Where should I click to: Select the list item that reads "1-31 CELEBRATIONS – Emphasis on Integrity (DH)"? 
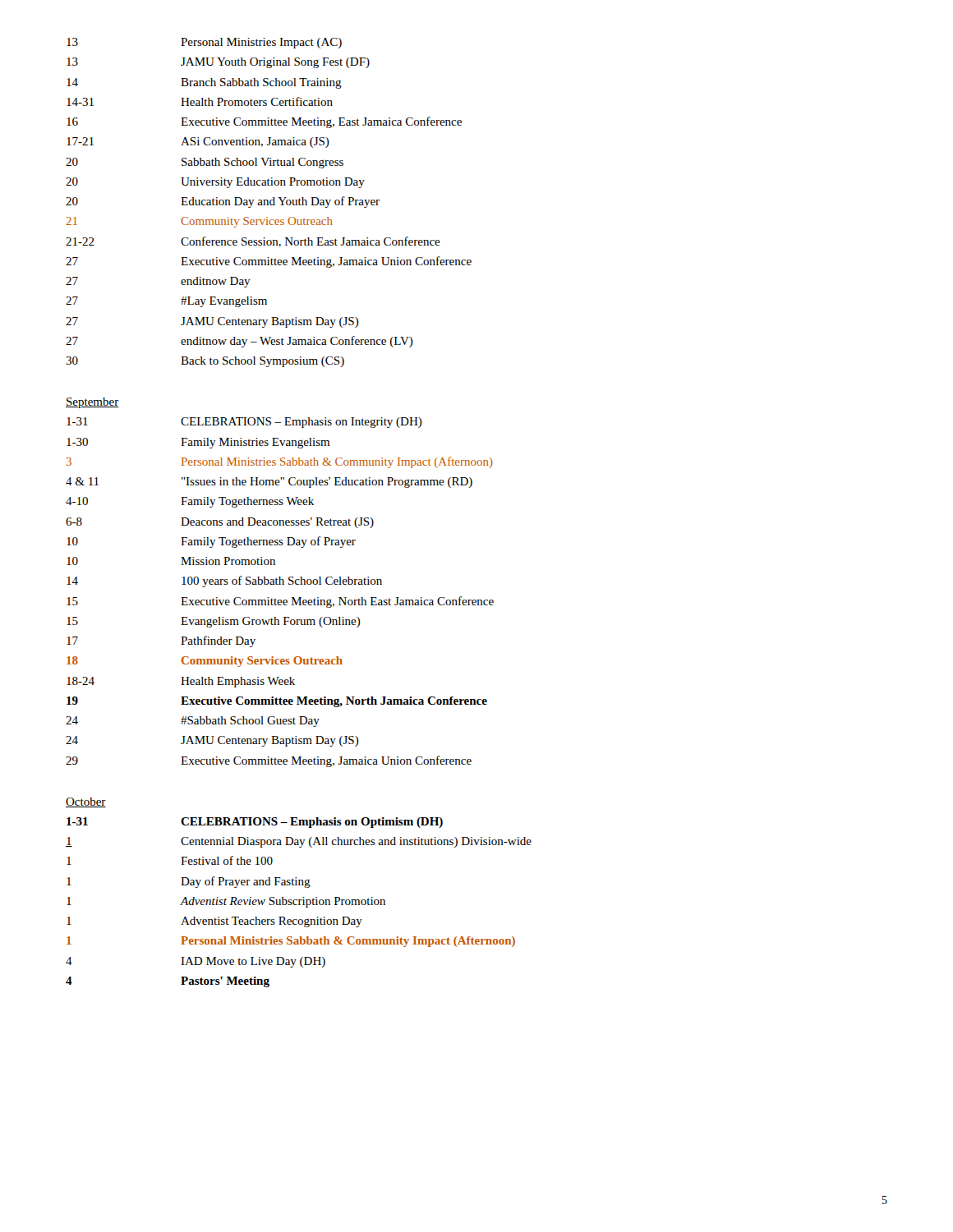click(244, 423)
